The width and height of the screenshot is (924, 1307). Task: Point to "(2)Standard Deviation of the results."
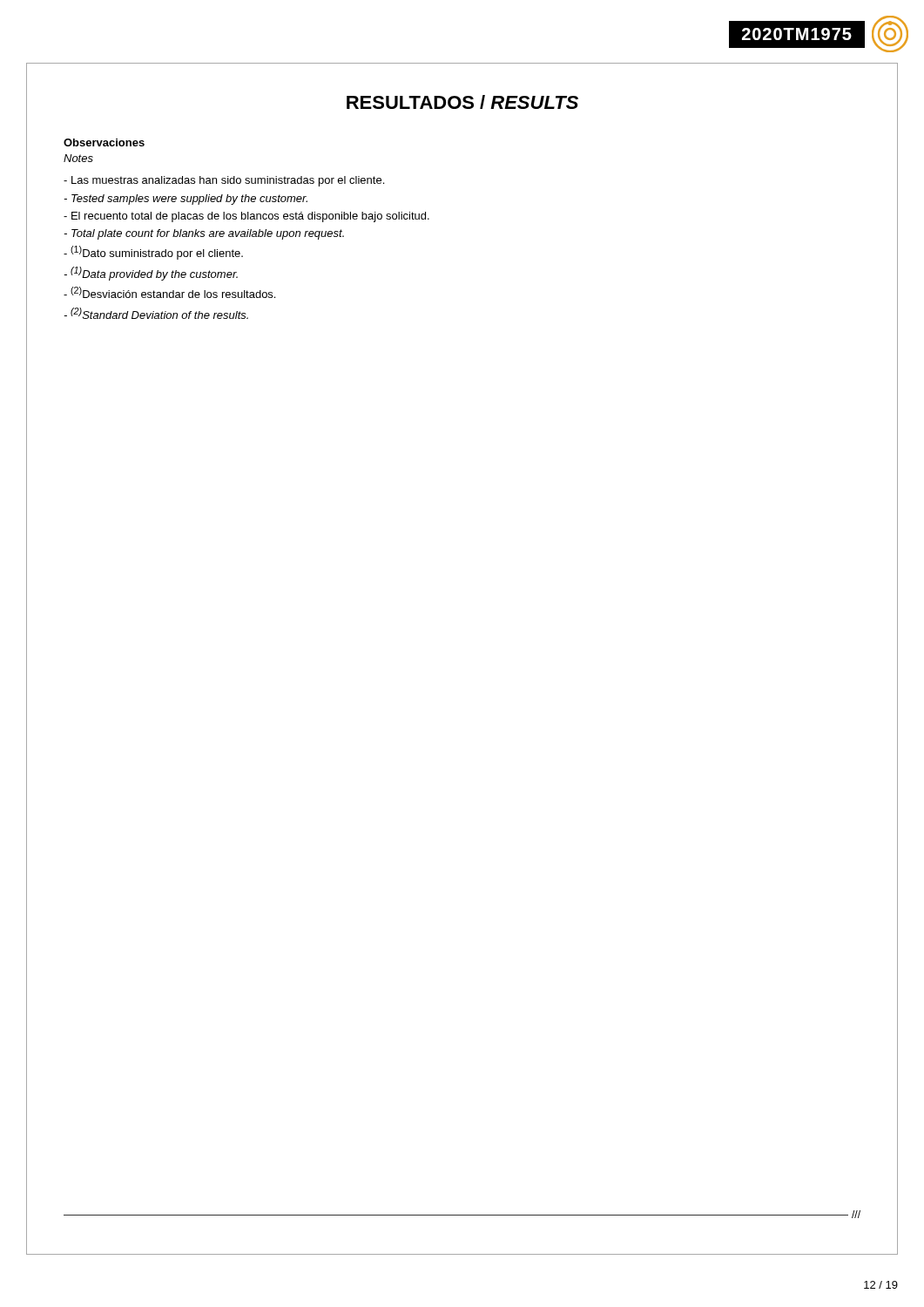[157, 313]
